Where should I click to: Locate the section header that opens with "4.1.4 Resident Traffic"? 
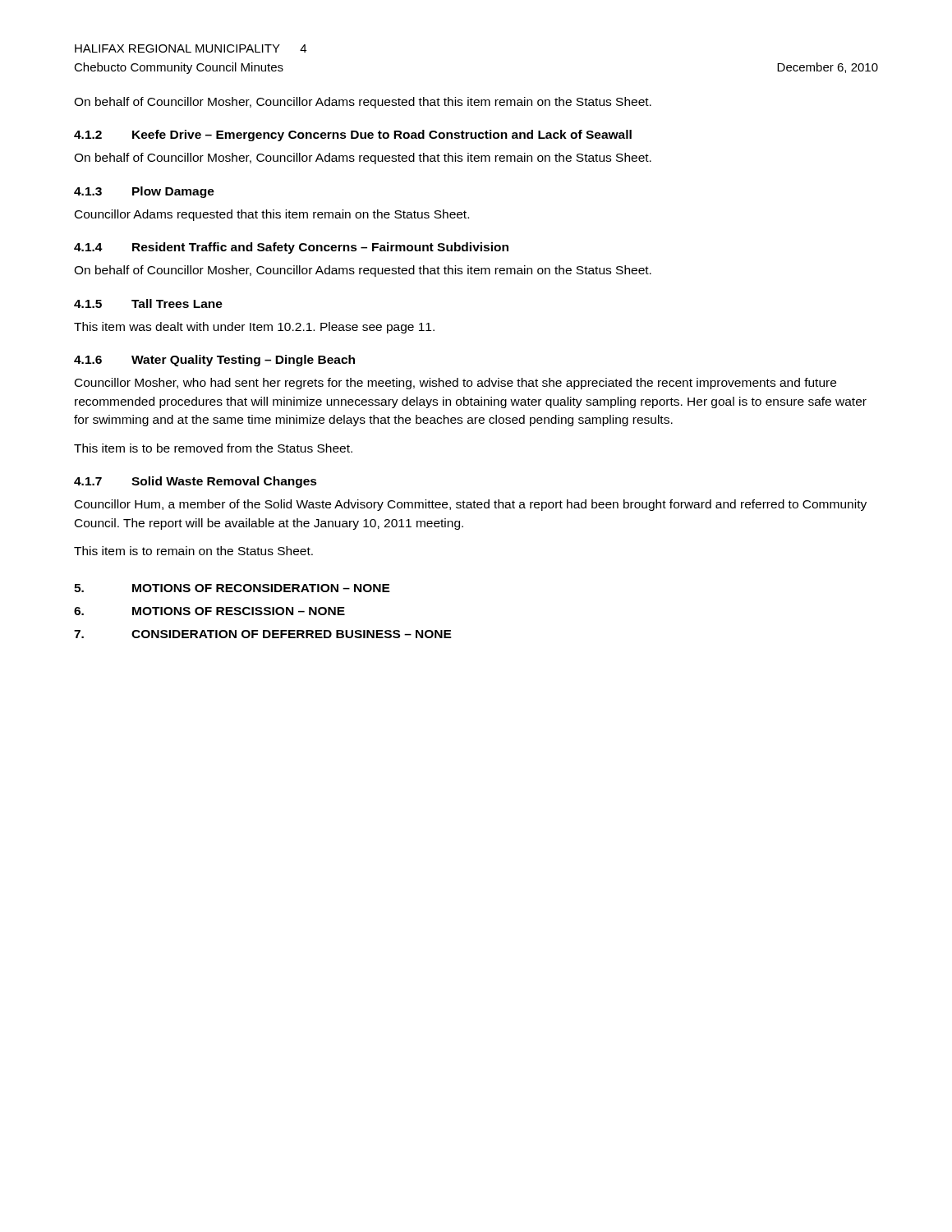(x=476, y=248)
